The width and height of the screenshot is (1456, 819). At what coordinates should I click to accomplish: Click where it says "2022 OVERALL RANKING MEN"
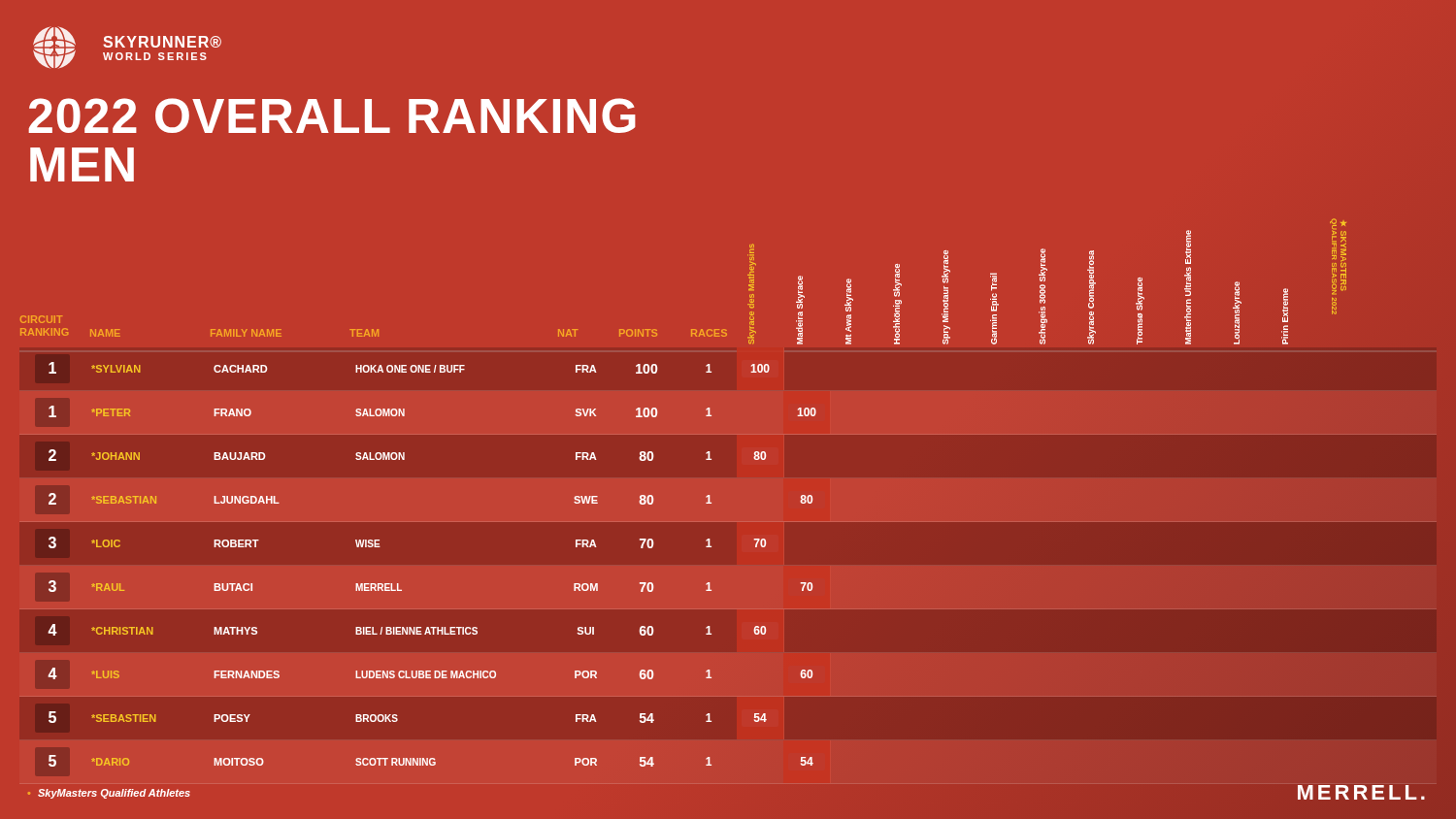tap(333, 141)
